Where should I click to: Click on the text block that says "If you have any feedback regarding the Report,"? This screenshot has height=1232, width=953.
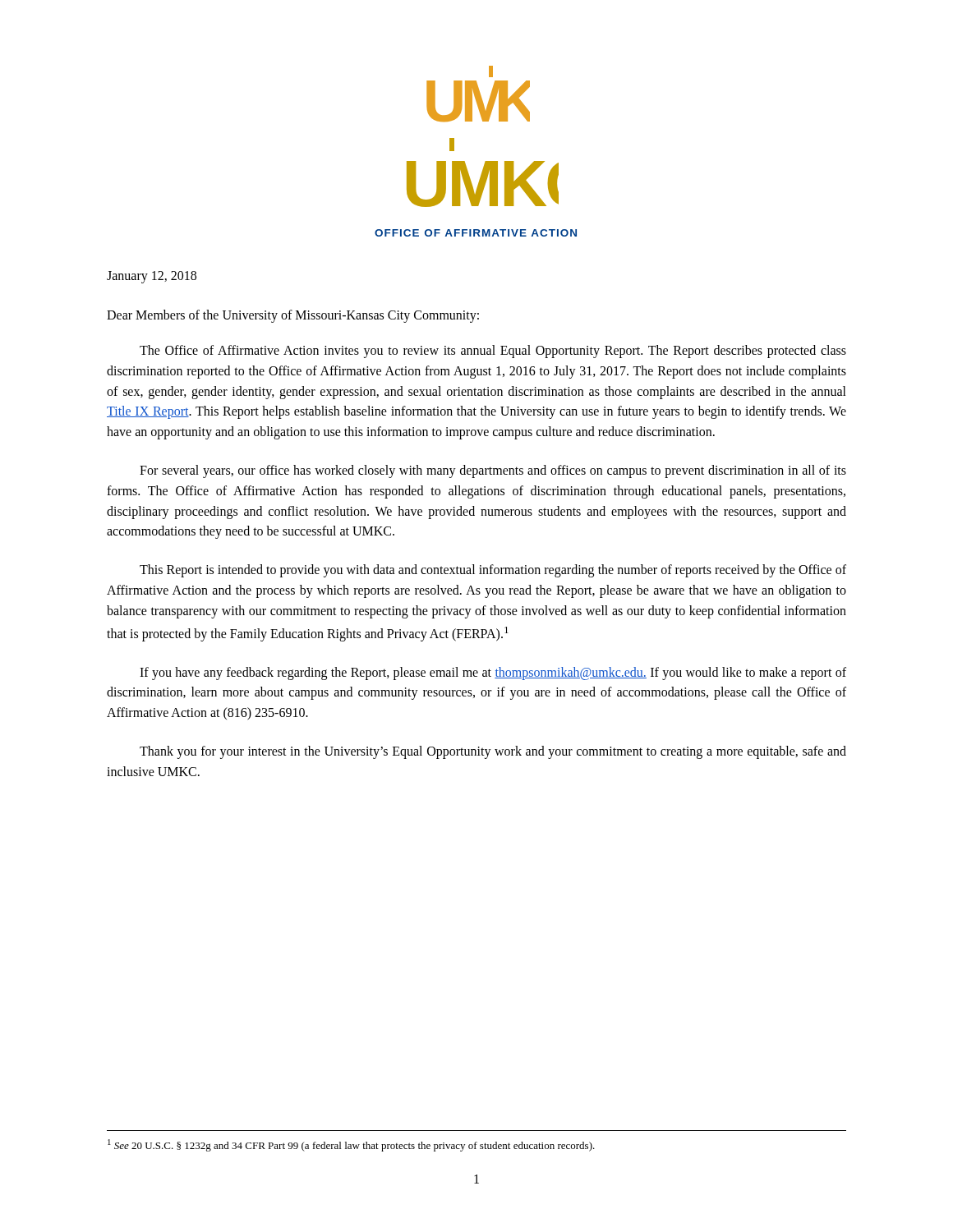click(476, 692)
